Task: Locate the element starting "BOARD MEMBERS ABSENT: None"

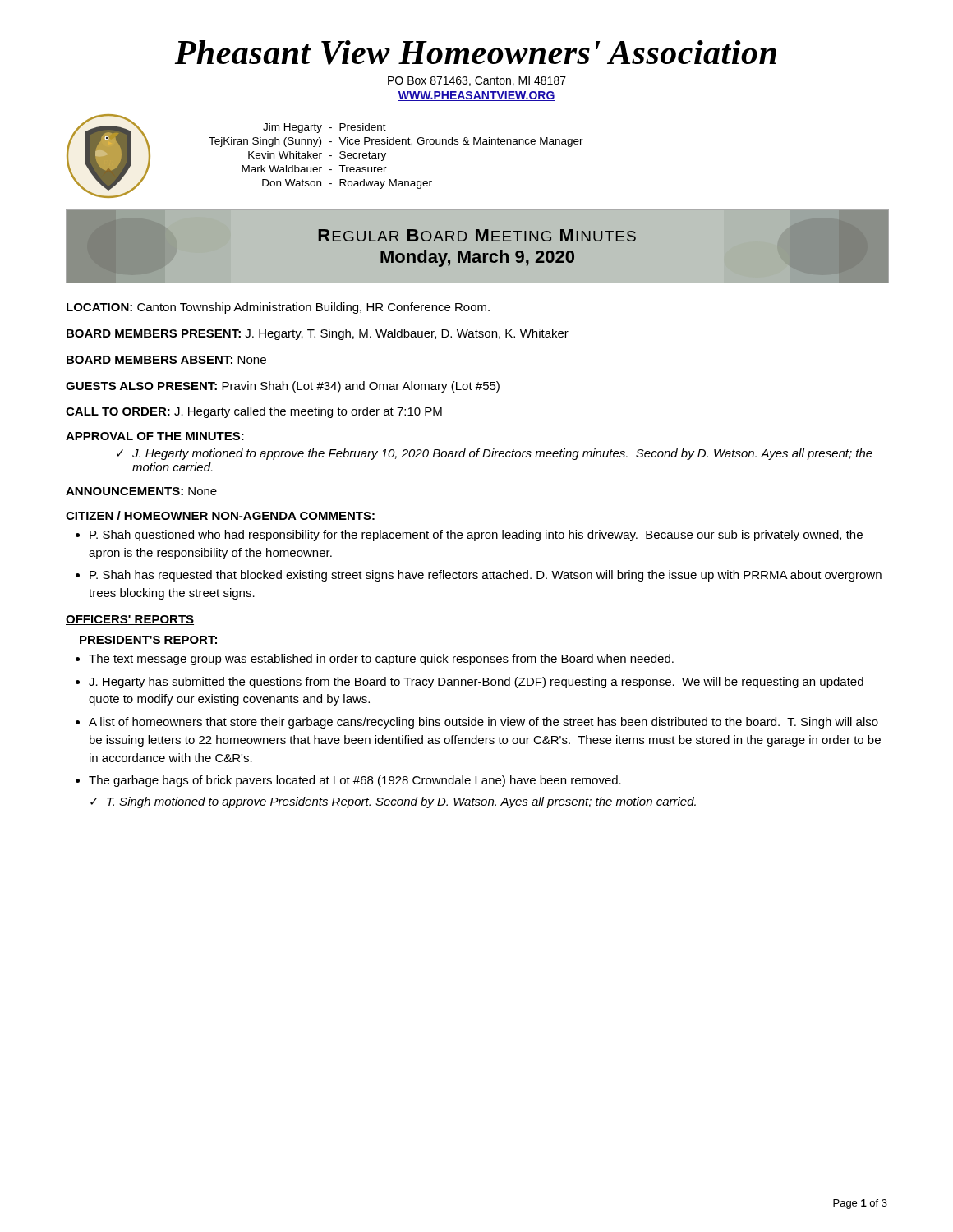Action: point(166,360)
